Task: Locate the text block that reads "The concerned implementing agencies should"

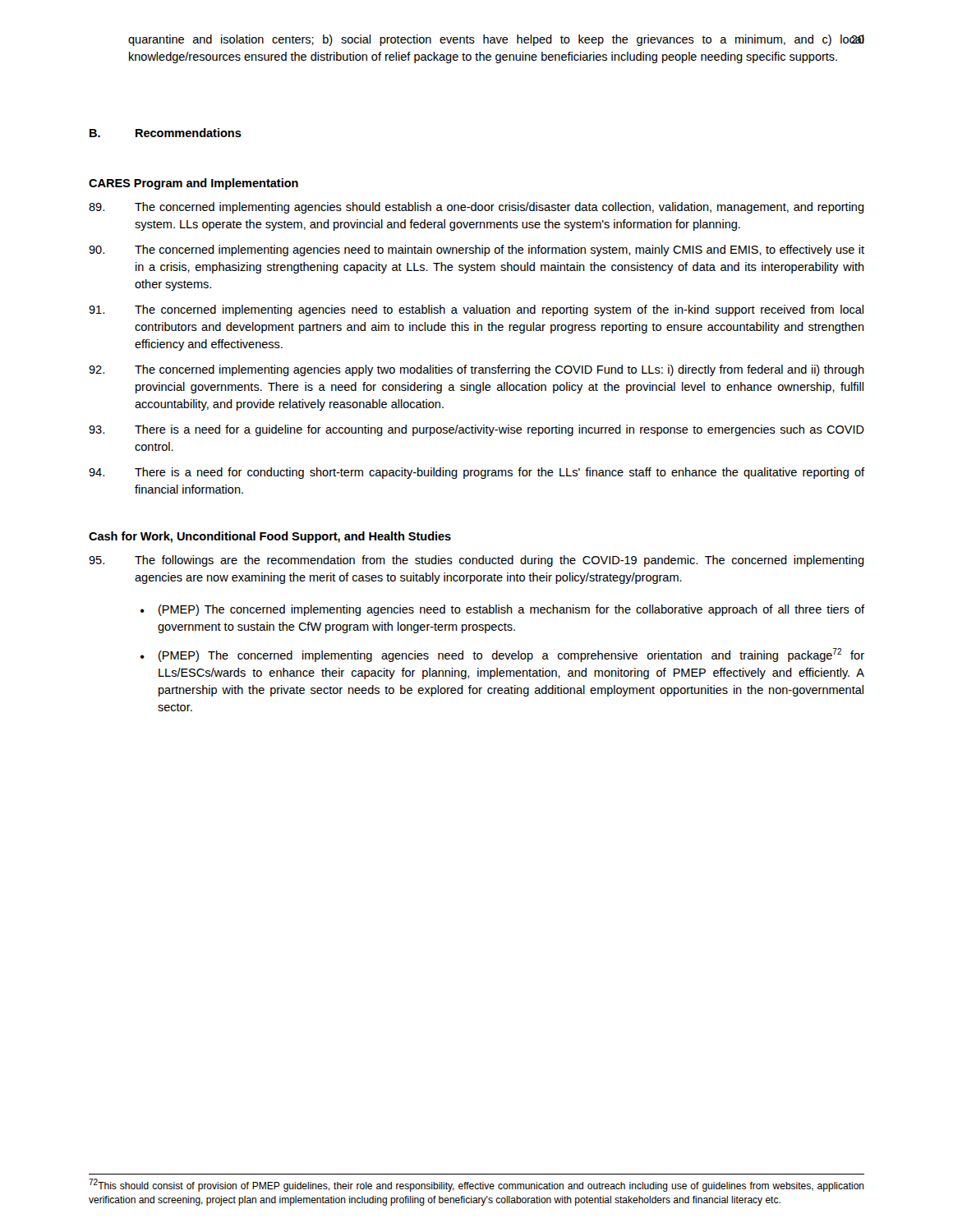Action: pos(476,216)
